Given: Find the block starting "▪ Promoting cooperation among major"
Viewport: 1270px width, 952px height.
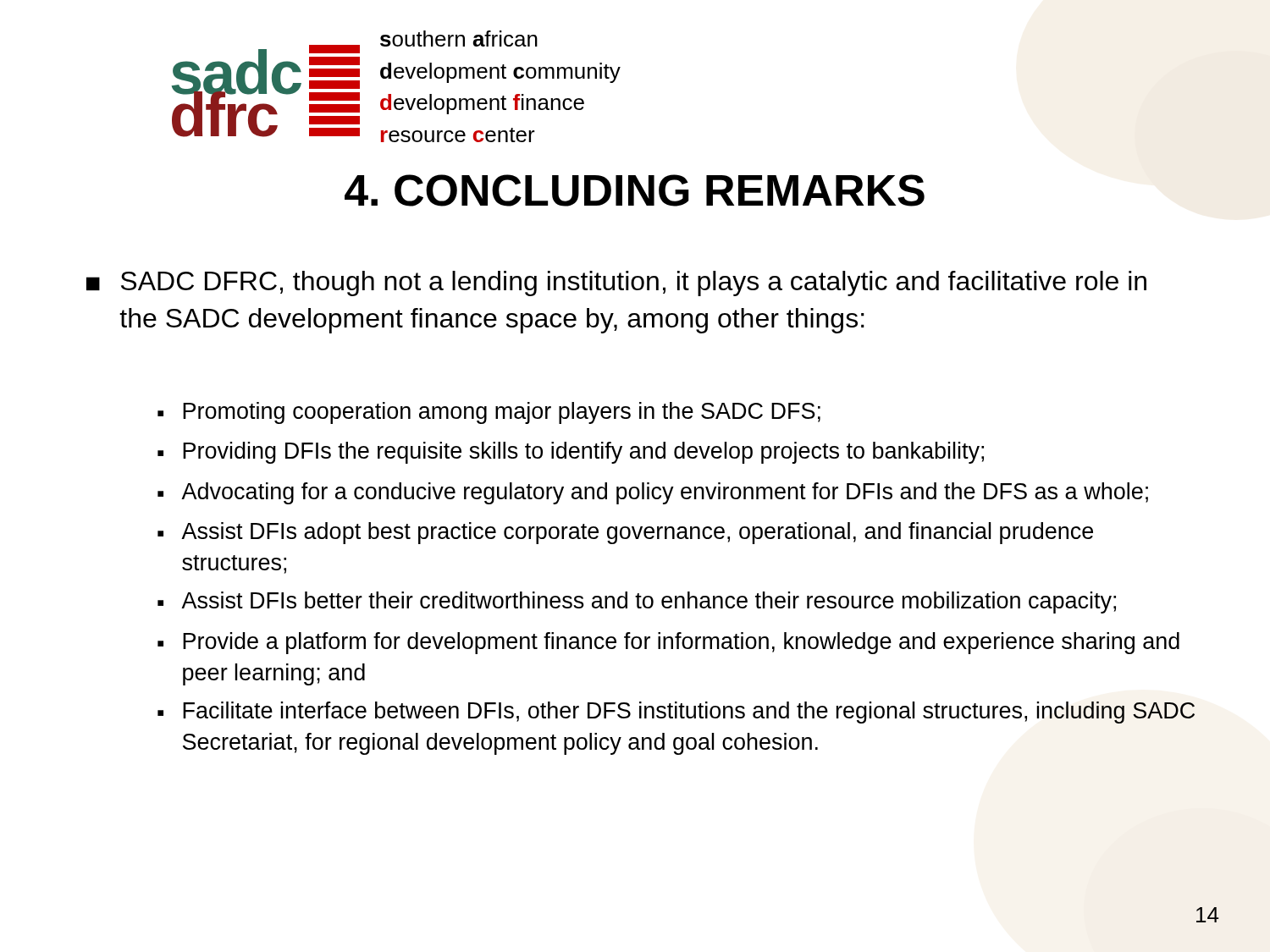Looking at the screenshot, I should 489,413.
